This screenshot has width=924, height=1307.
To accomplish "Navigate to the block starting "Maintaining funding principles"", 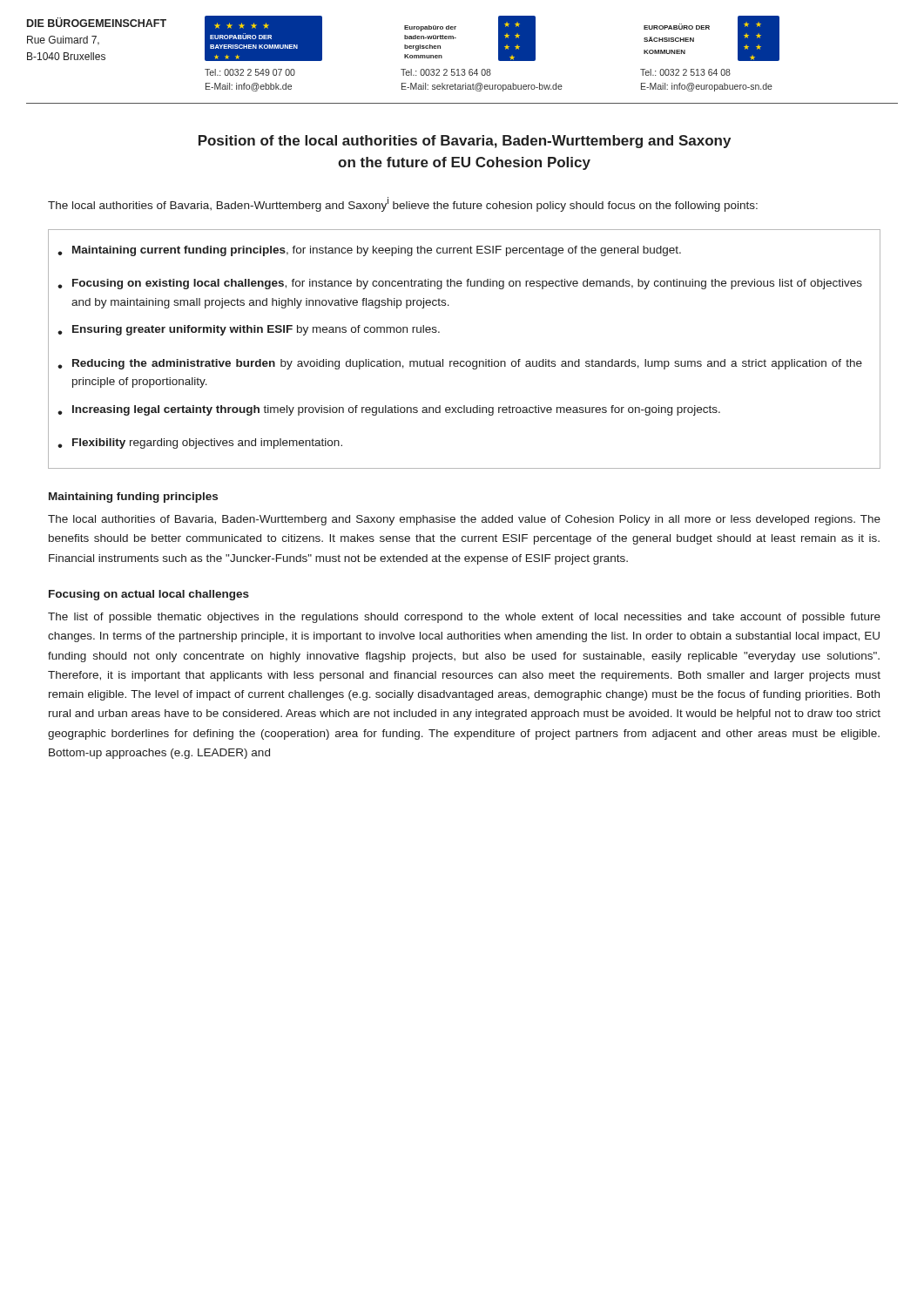I will [133, 496].
